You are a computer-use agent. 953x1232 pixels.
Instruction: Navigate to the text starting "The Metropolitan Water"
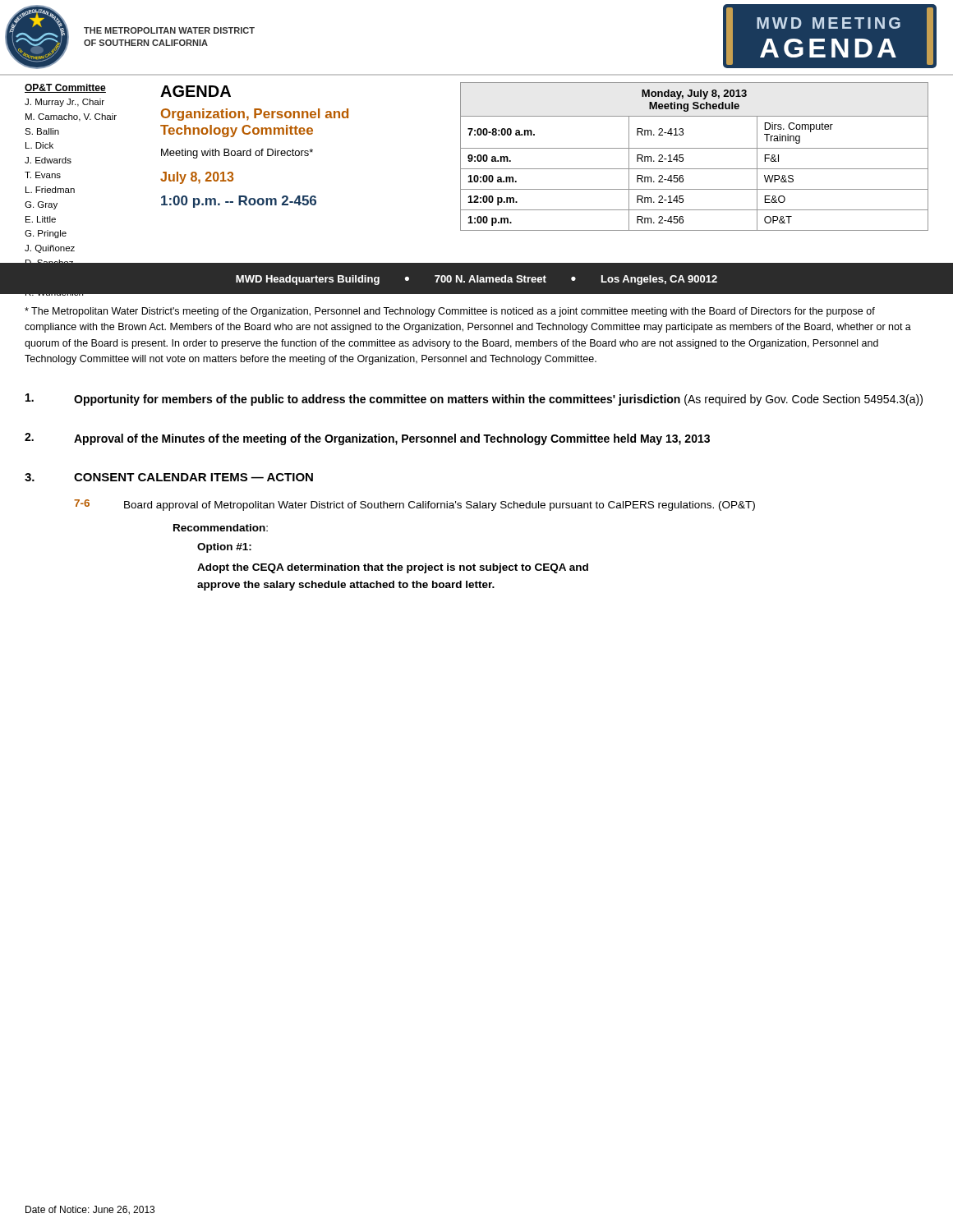pyautogui.click(x=468, y=335)
